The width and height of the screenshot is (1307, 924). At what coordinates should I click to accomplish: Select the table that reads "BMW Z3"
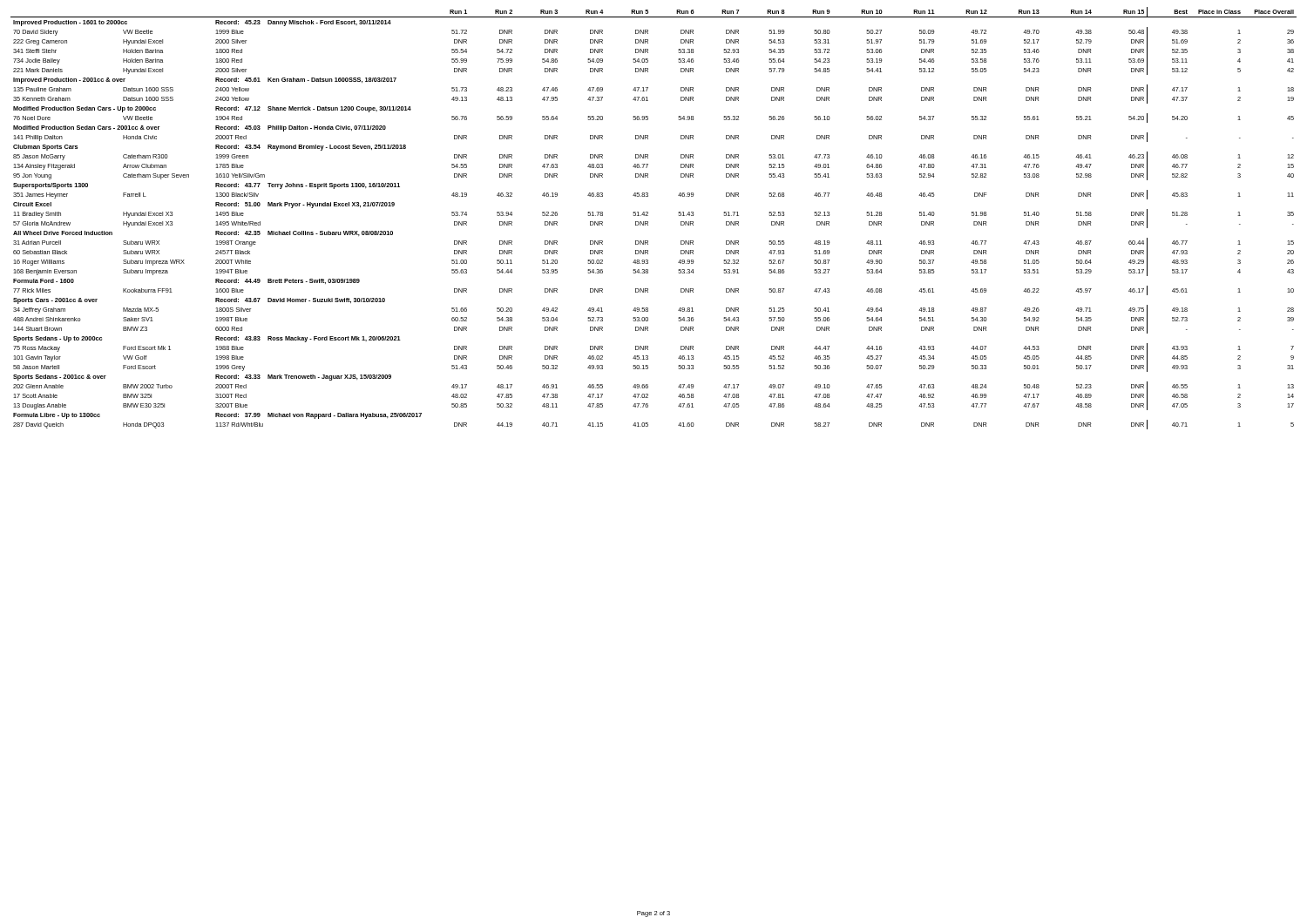pos(654,218)
